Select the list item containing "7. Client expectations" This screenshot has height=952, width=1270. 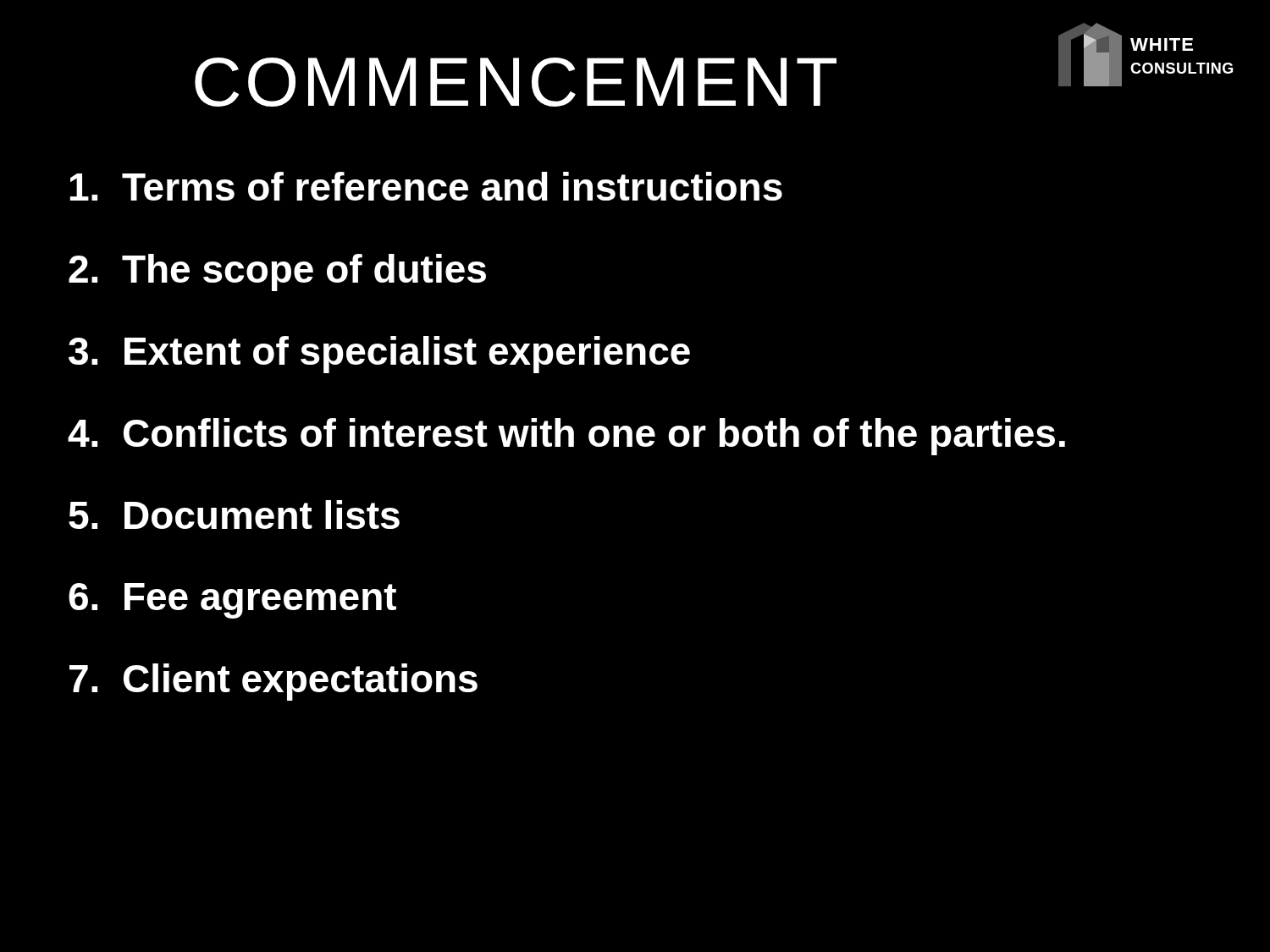pyautogui.click(x=273, y=682)
